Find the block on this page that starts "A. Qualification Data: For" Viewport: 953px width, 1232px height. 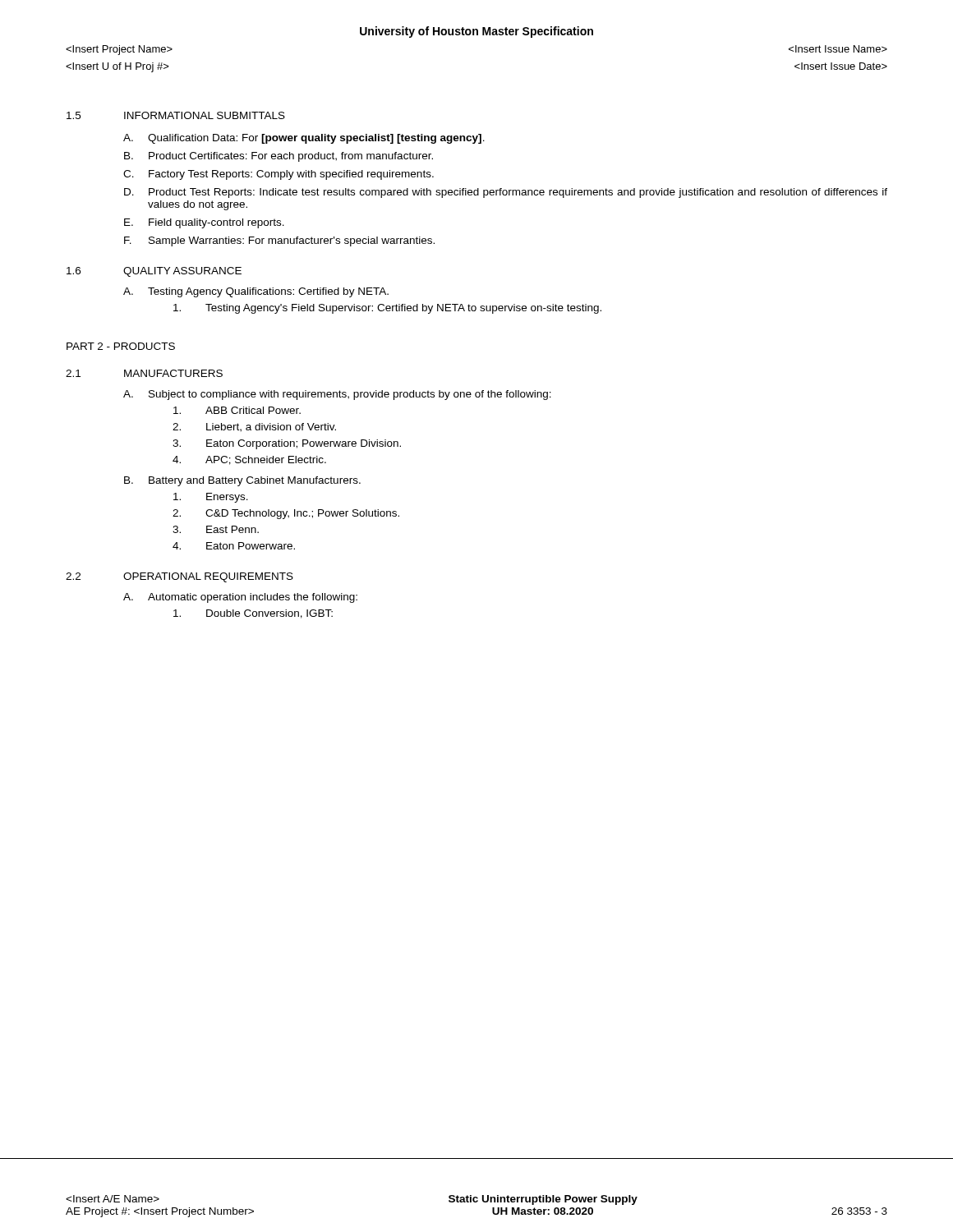(304, 138)
